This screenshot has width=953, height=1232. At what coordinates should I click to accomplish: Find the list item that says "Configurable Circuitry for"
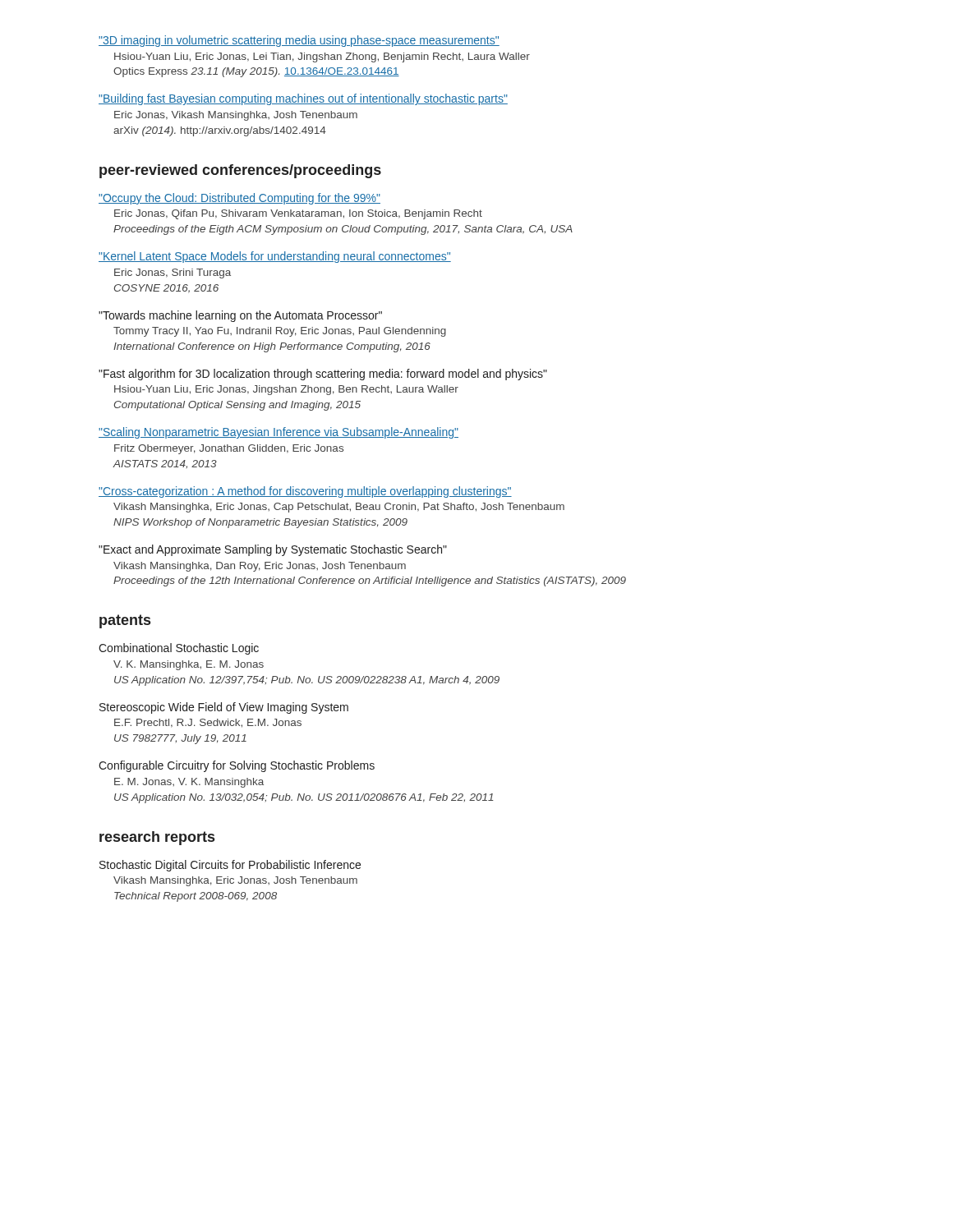tap(476, 782)
